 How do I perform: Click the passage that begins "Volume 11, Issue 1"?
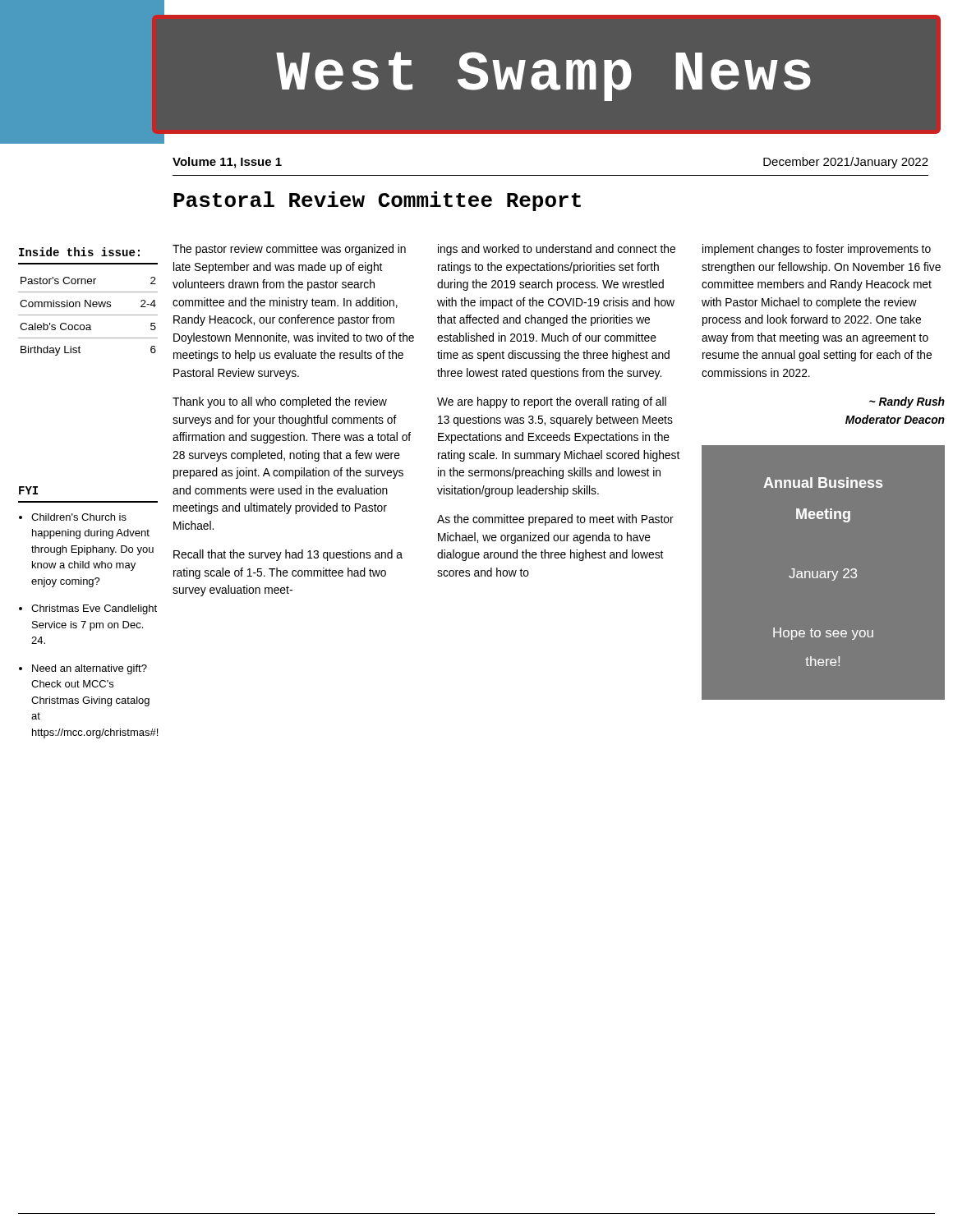click(230, 162)
